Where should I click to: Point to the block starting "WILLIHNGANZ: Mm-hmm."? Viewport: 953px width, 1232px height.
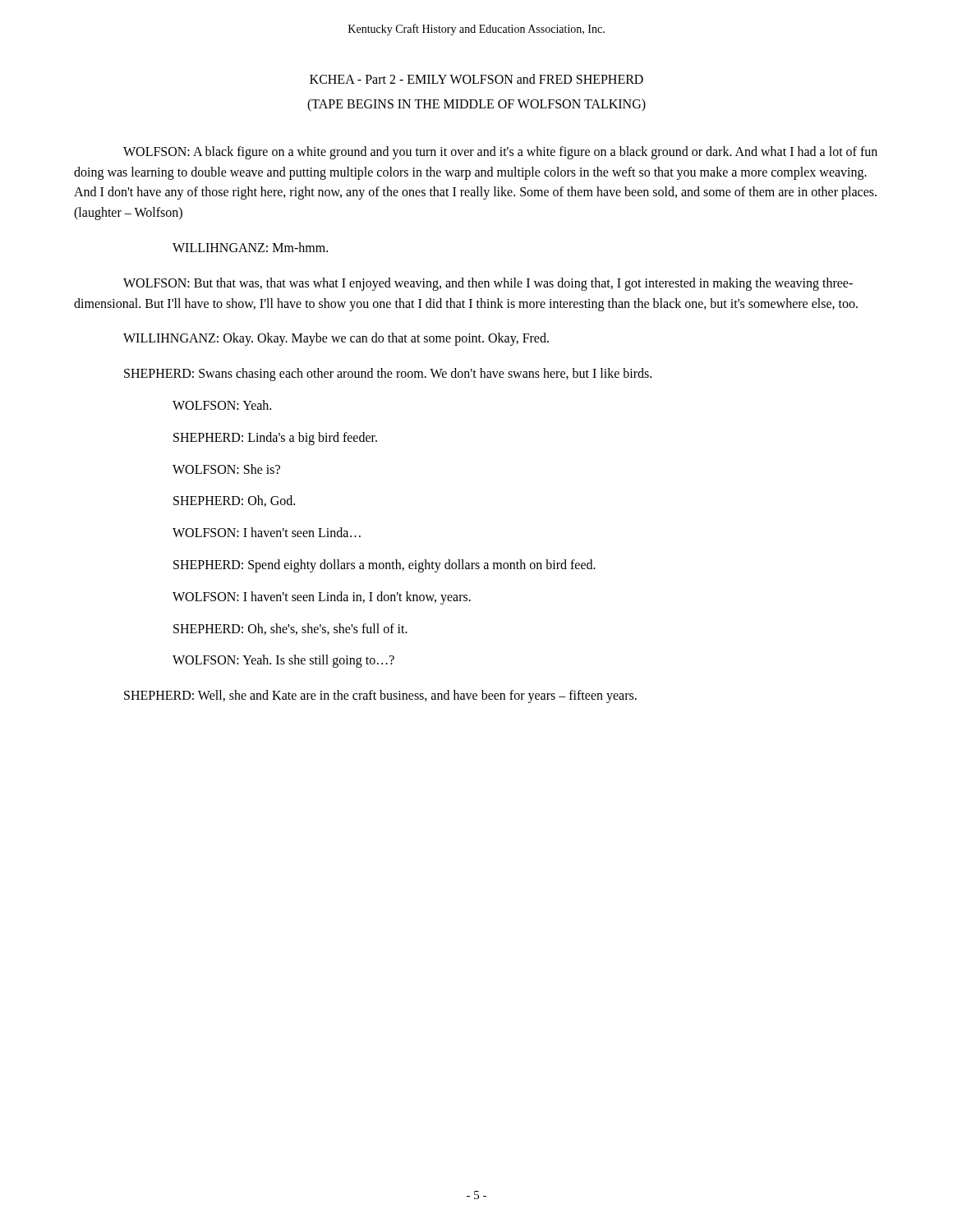coord(251,248)
